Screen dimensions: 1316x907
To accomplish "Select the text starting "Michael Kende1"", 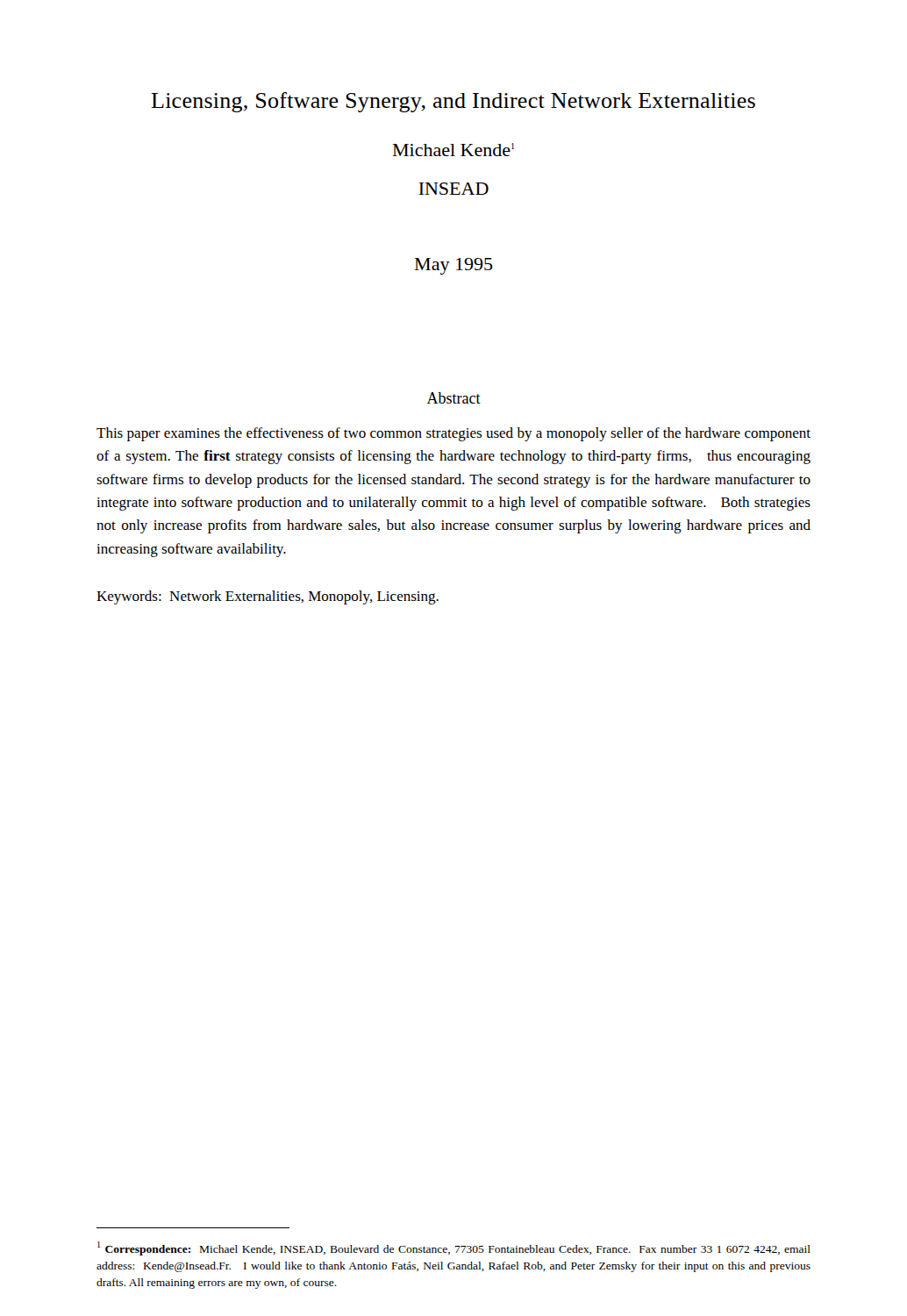I will click(454, 150).
